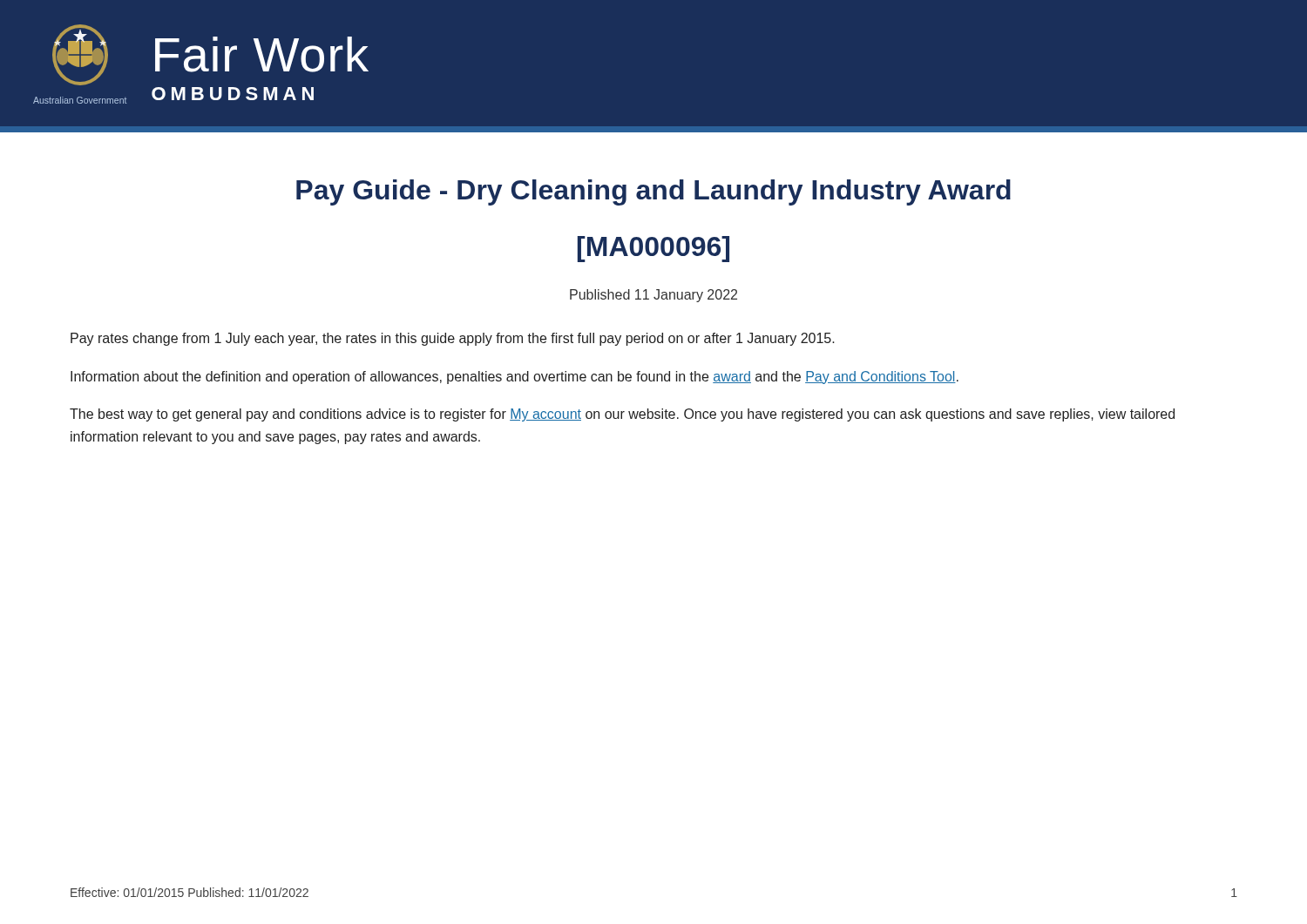Locate the logo
Image resolution: width=1307 pixels, height=924 pixels.
pos(654,63)
